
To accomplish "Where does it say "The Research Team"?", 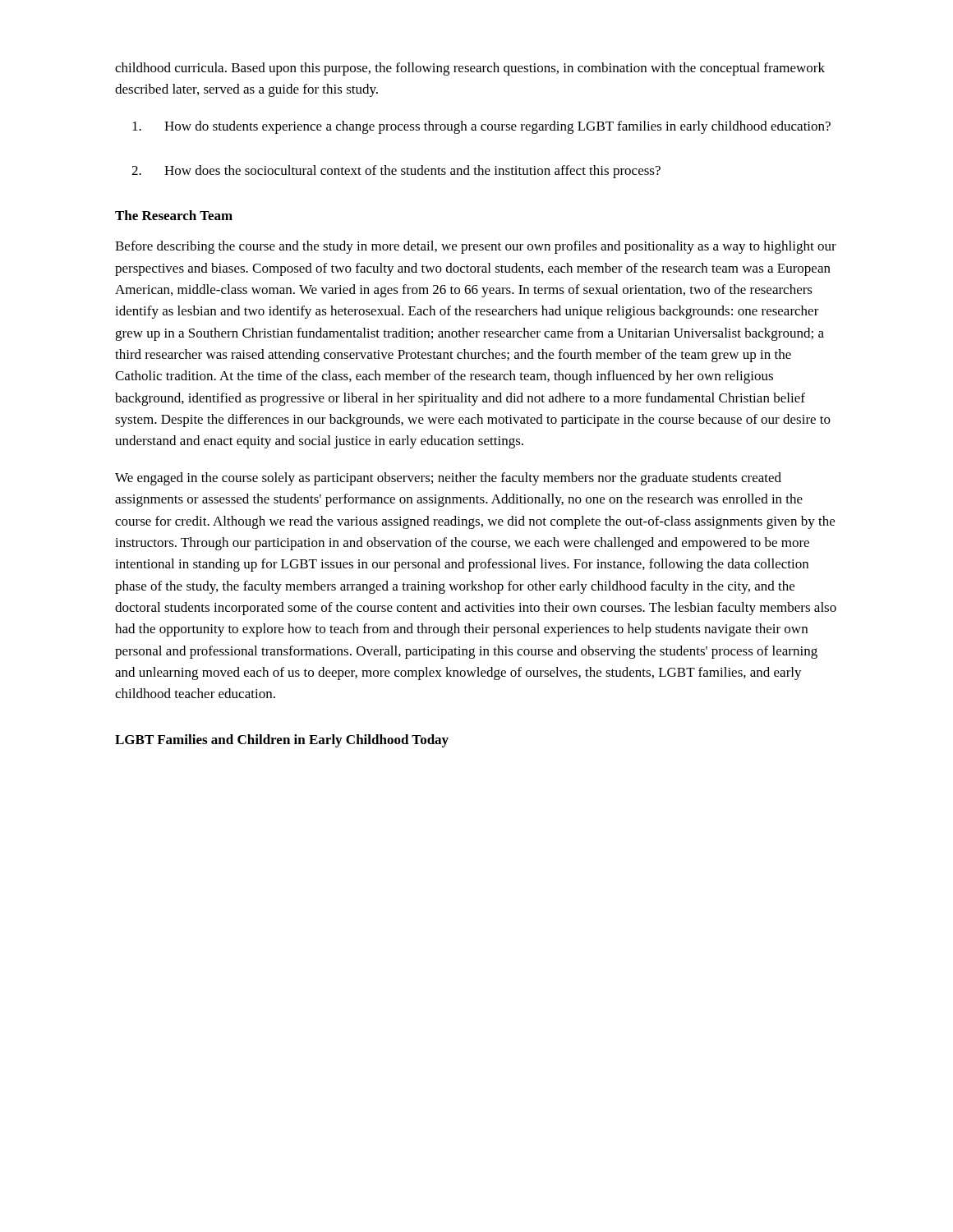I will pos(174,216).
